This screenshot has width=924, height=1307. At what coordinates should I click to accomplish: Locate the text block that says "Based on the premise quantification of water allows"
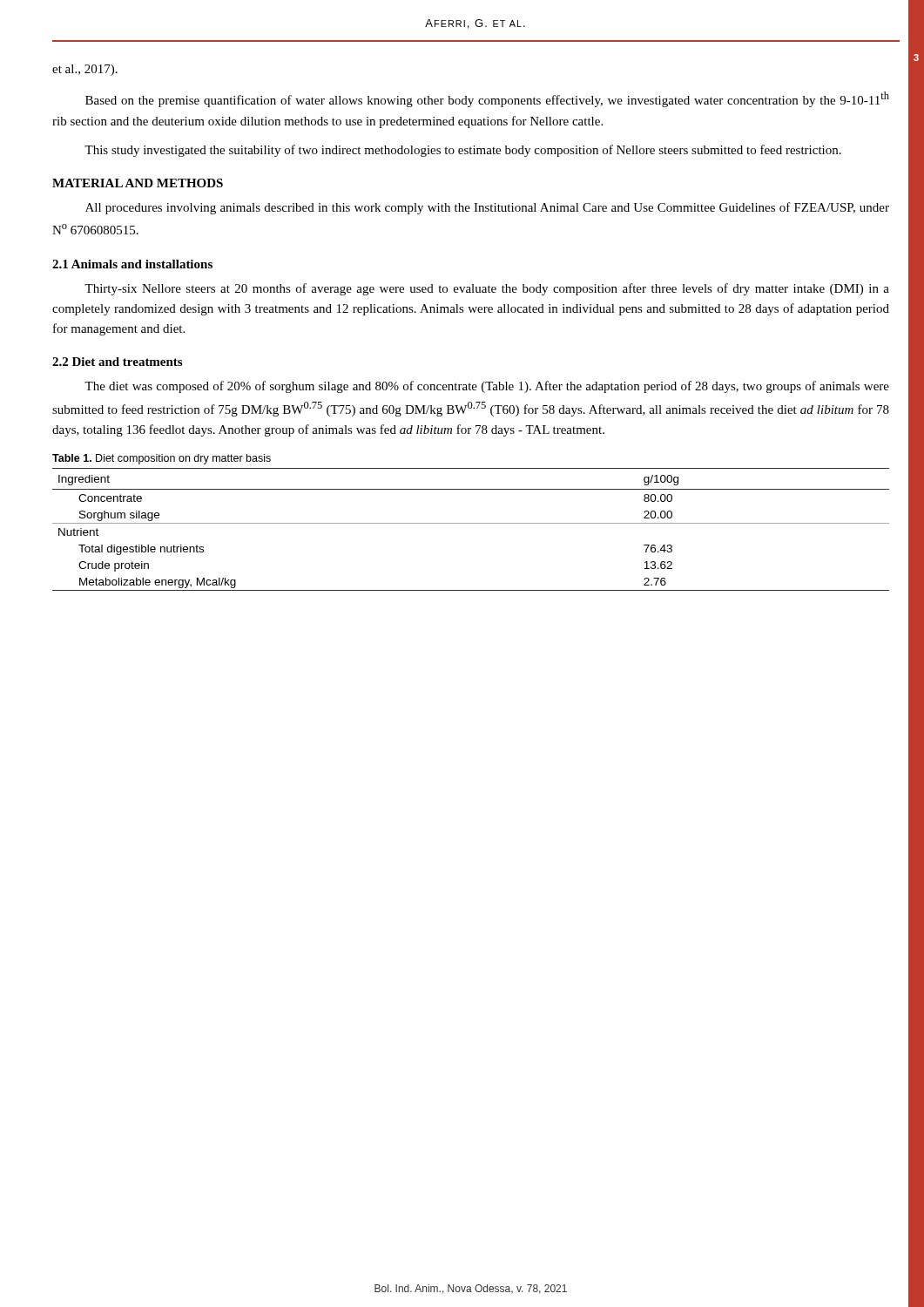point(471,109)
